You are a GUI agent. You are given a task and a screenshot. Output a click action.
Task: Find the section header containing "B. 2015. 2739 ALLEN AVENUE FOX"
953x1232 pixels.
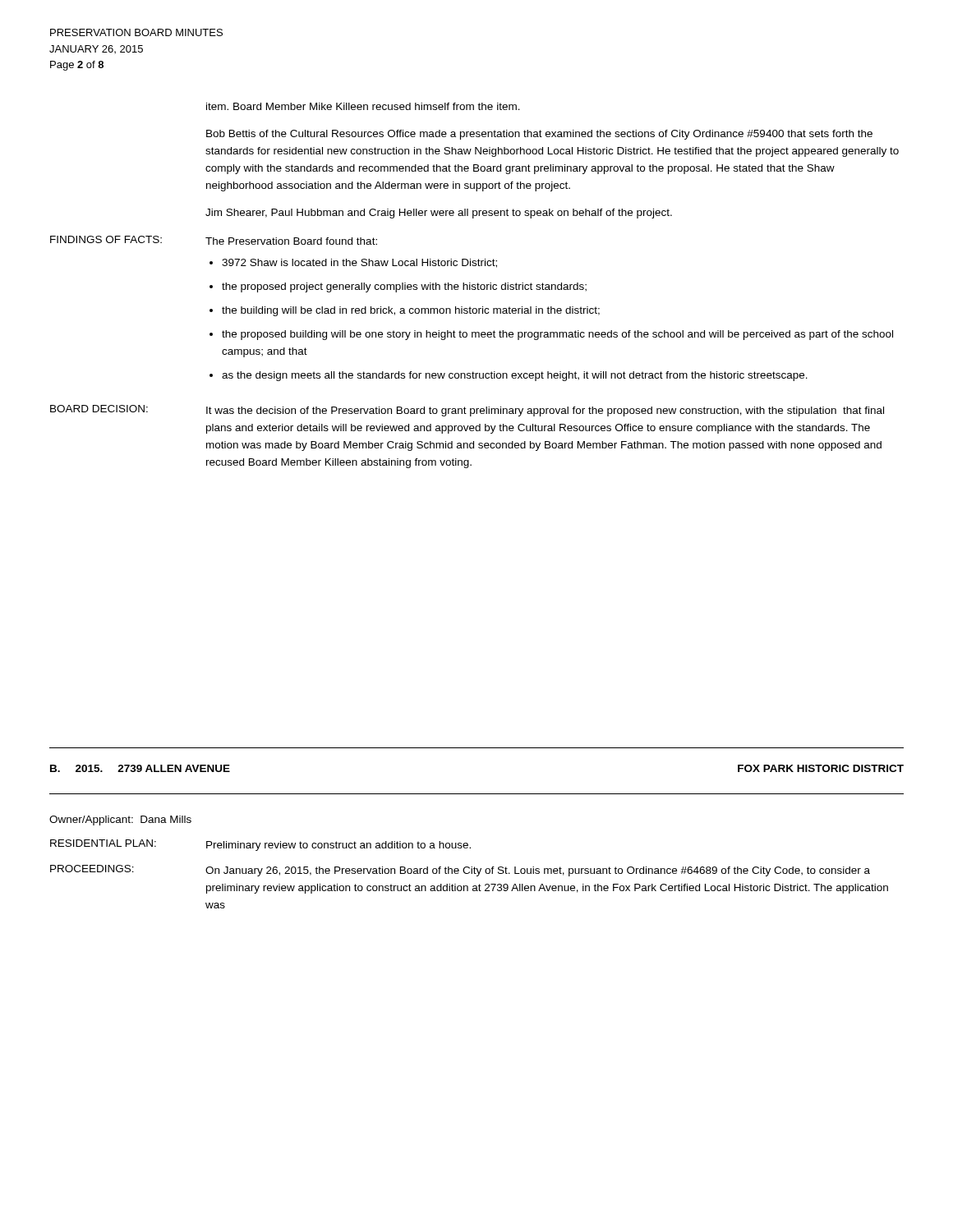[94, 768]
